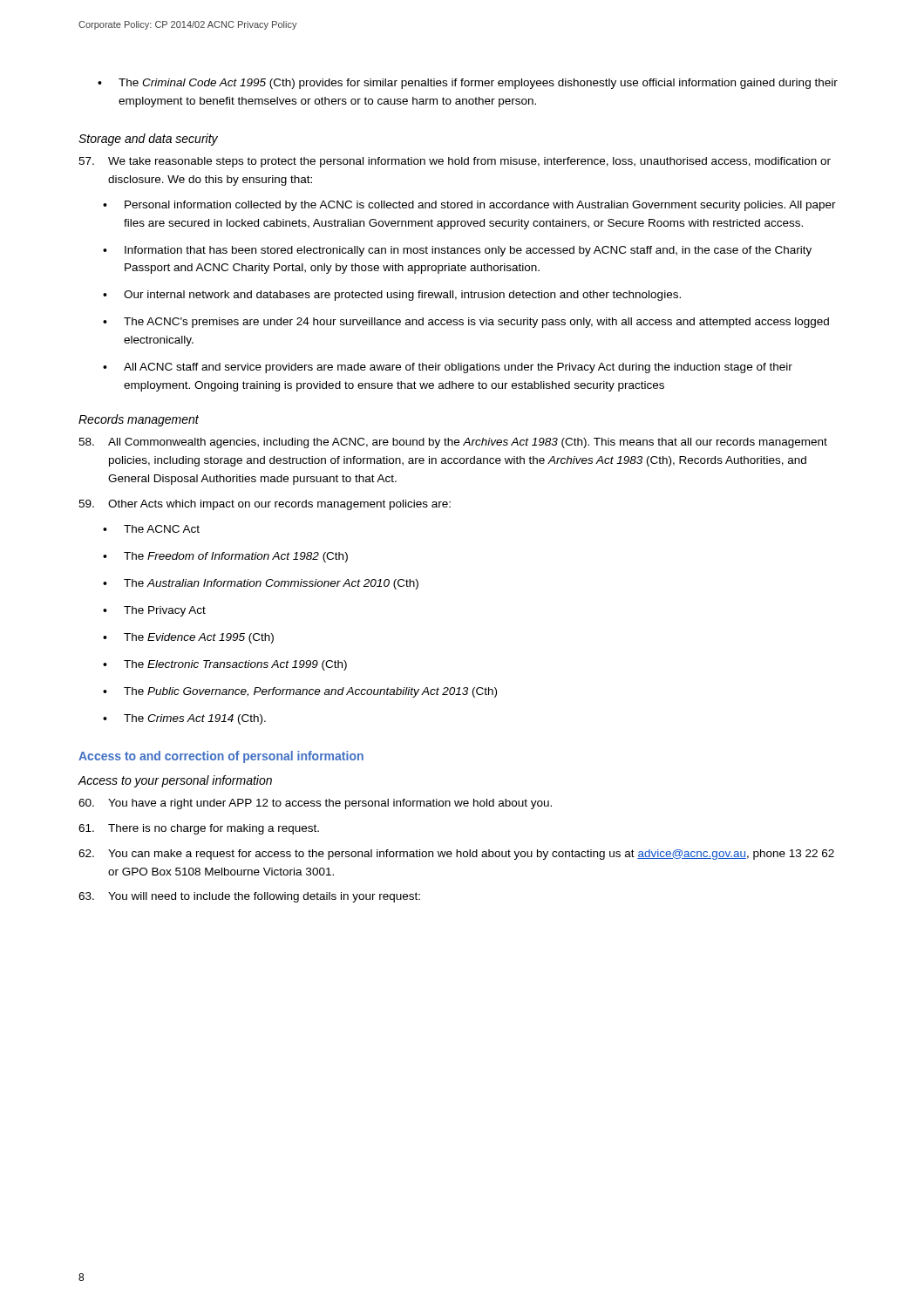Locate the text containing "There is no charge for making a request."
The height and width of the screenshot is (1308, 924).
199,829
